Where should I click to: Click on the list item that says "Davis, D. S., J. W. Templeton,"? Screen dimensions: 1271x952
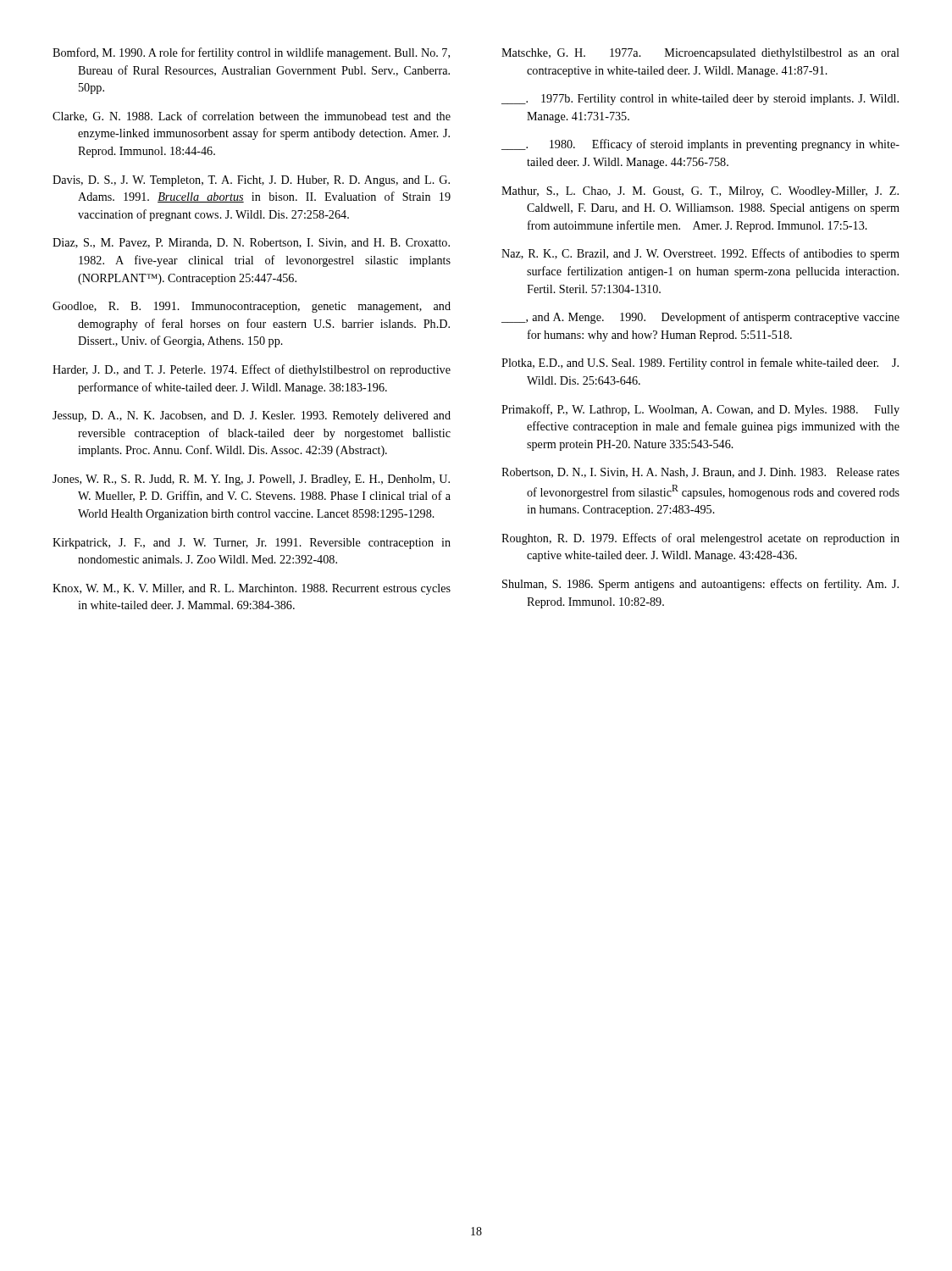point(252,197)
